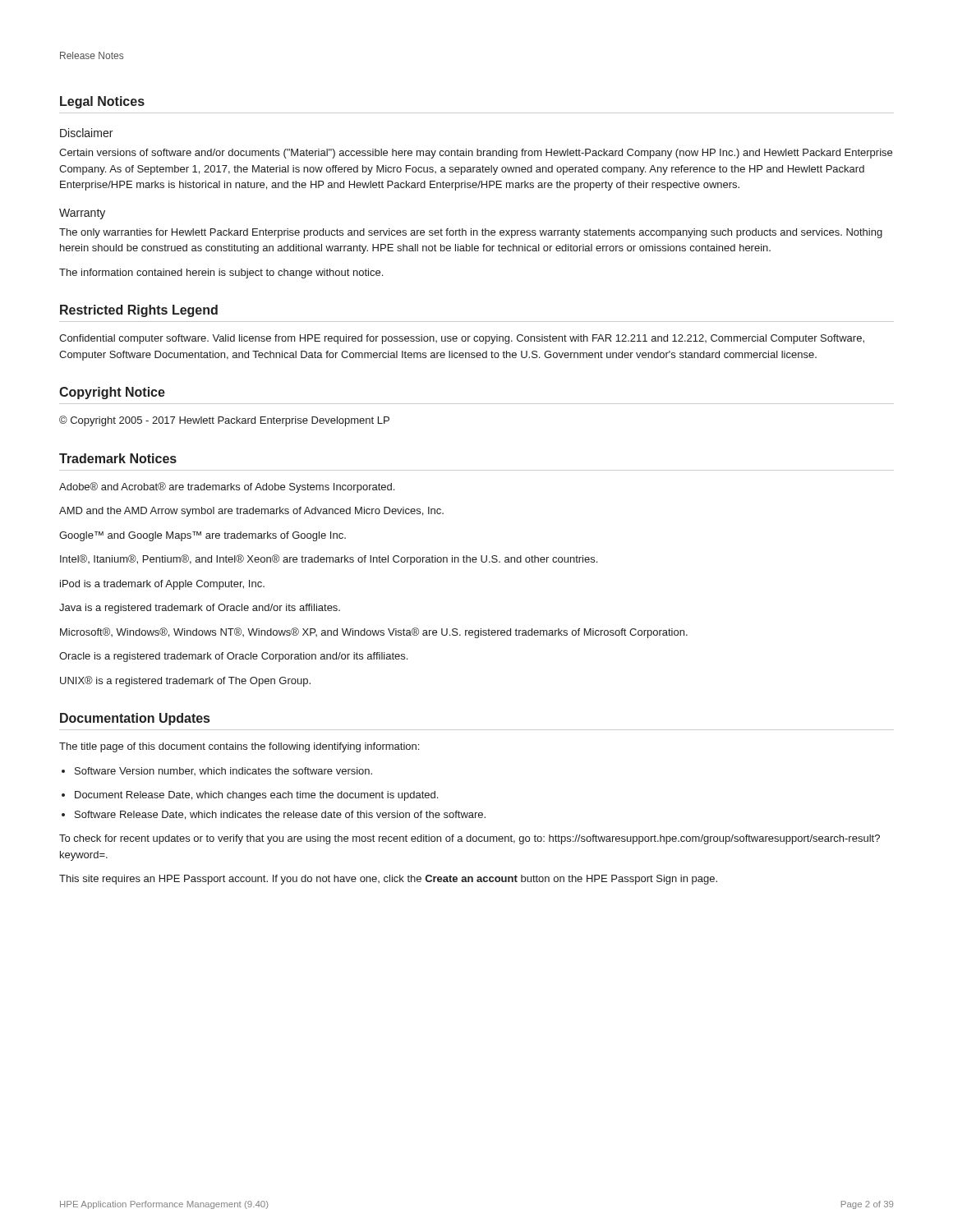Locate the passage starting "Java is a"
The width and height of the screenshot is (953, 1232).
(x=200, y=609)
